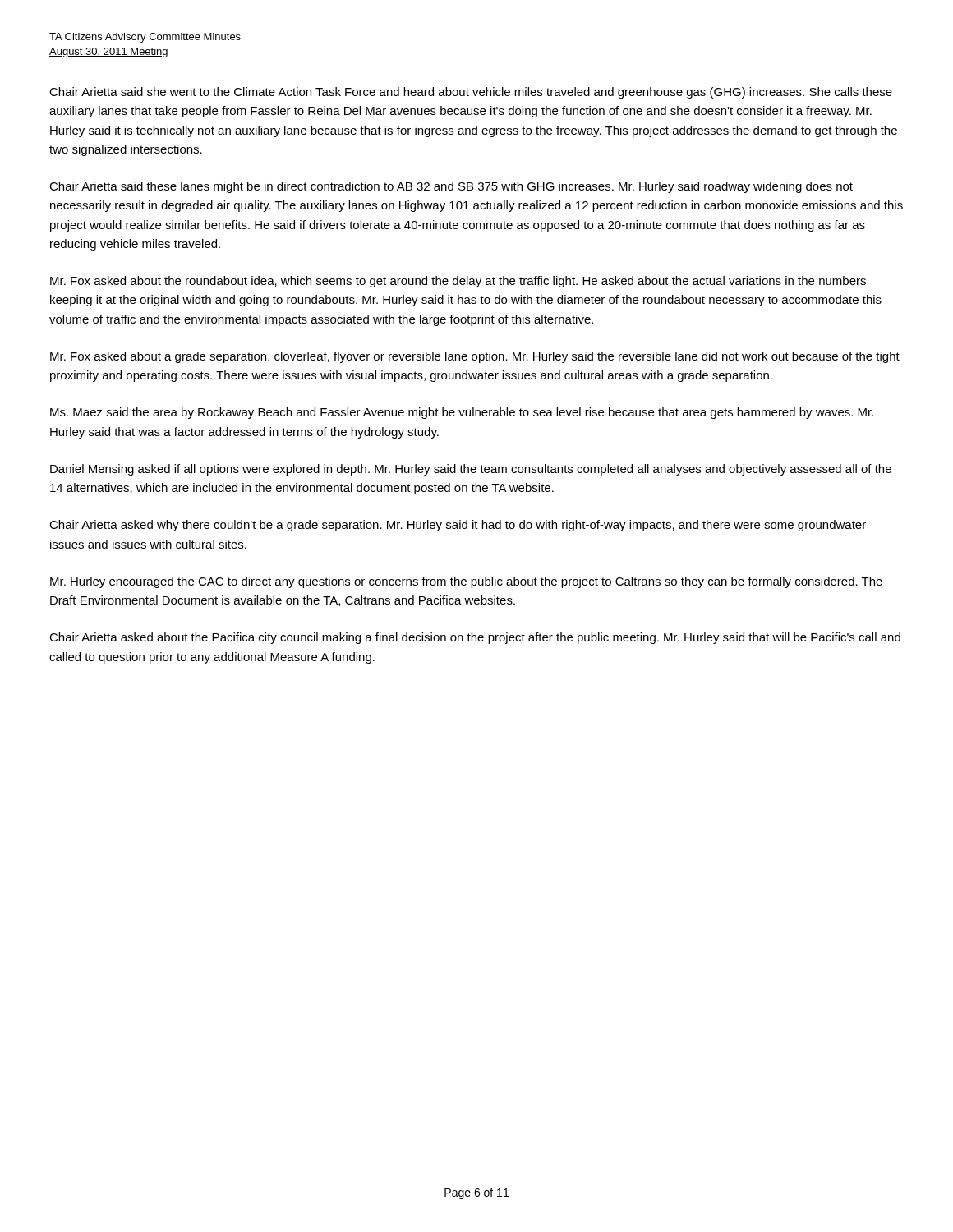
Task: Find the block on this page that starts "Chair Arietta said these lanes might"
Action: click(476, 215)
